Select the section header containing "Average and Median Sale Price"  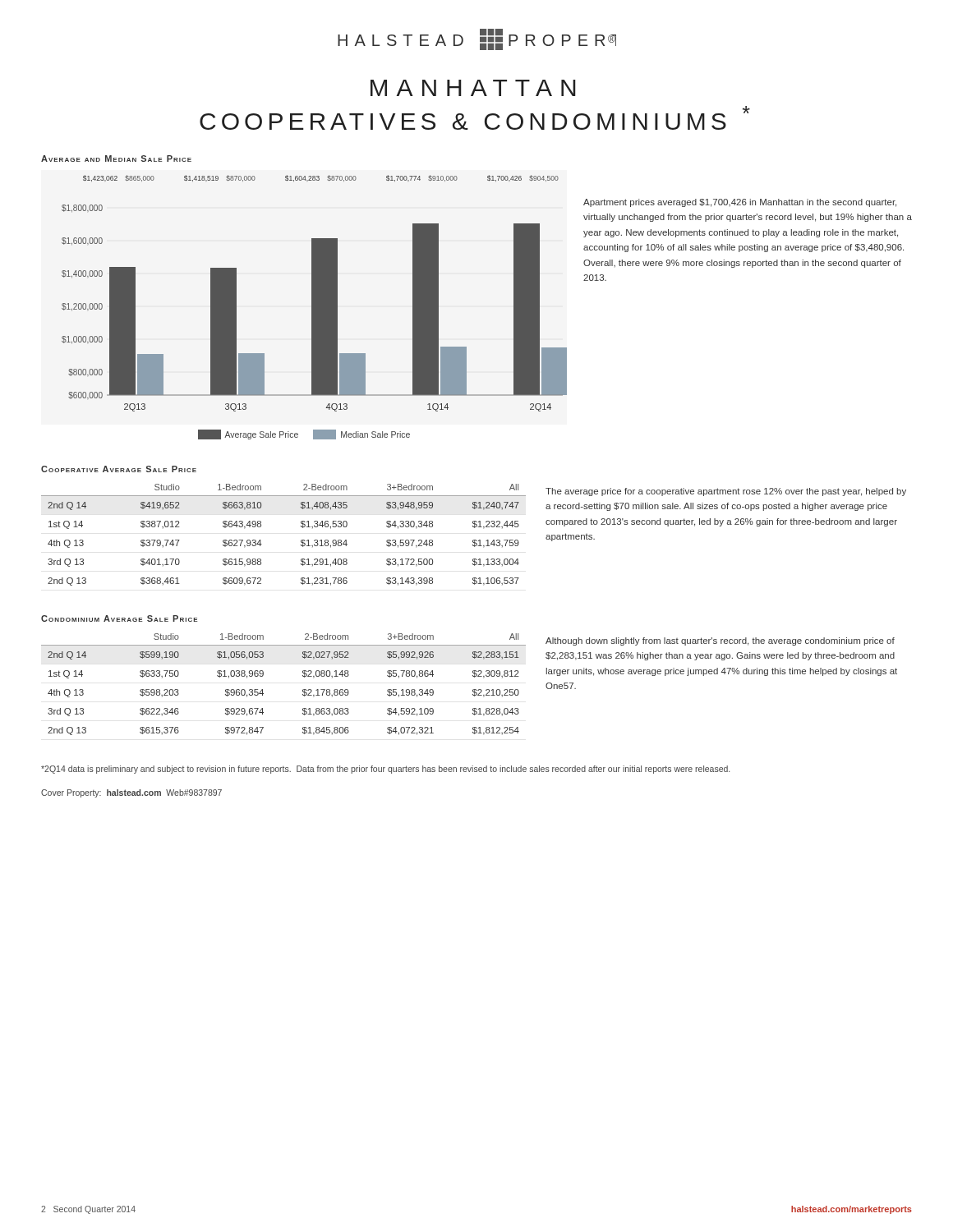[x=117, y=159]
